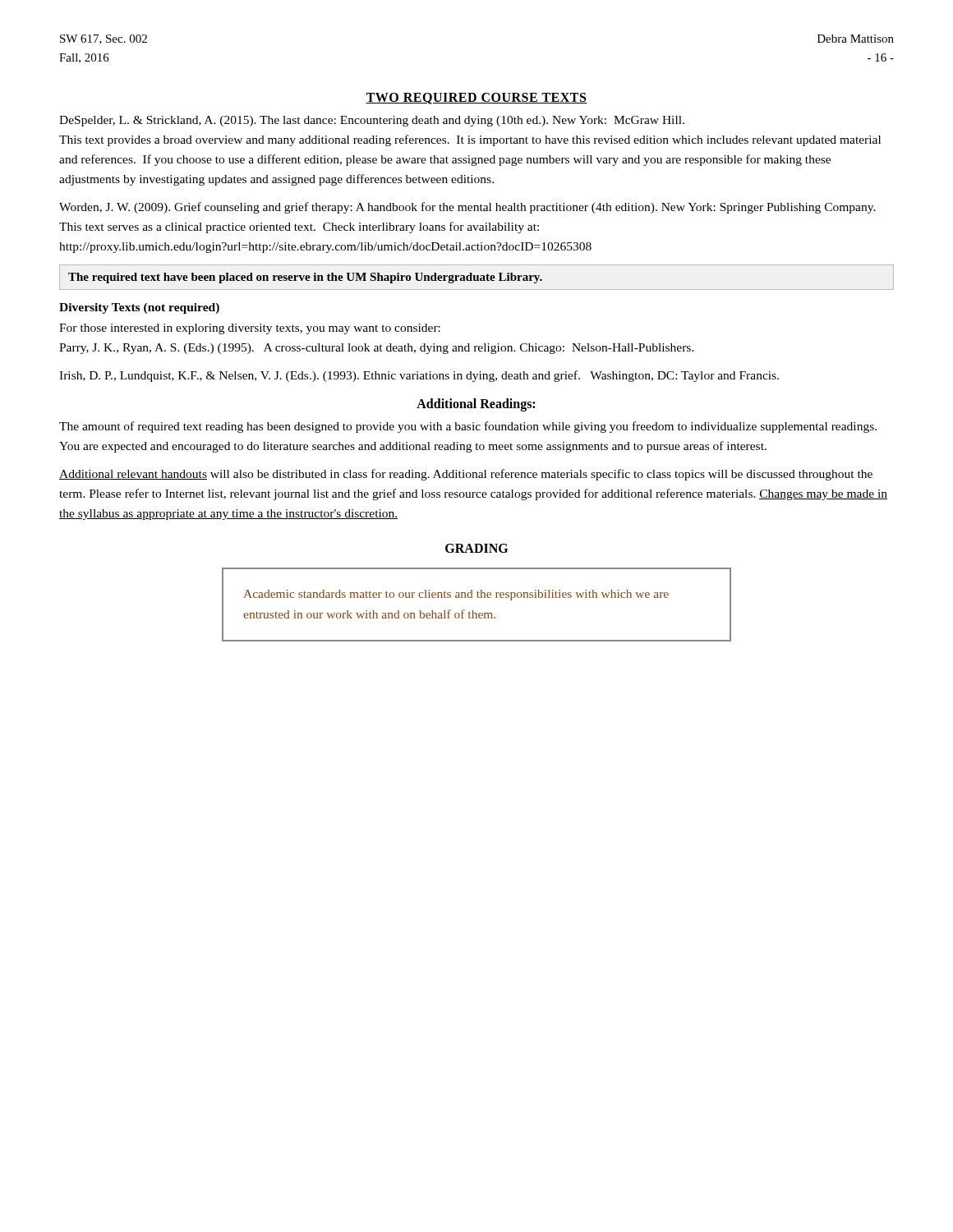Point to the text starting "Diversity Texts (not required)"
Viewport: 953px width, 1232px height.
coord(139,307)
